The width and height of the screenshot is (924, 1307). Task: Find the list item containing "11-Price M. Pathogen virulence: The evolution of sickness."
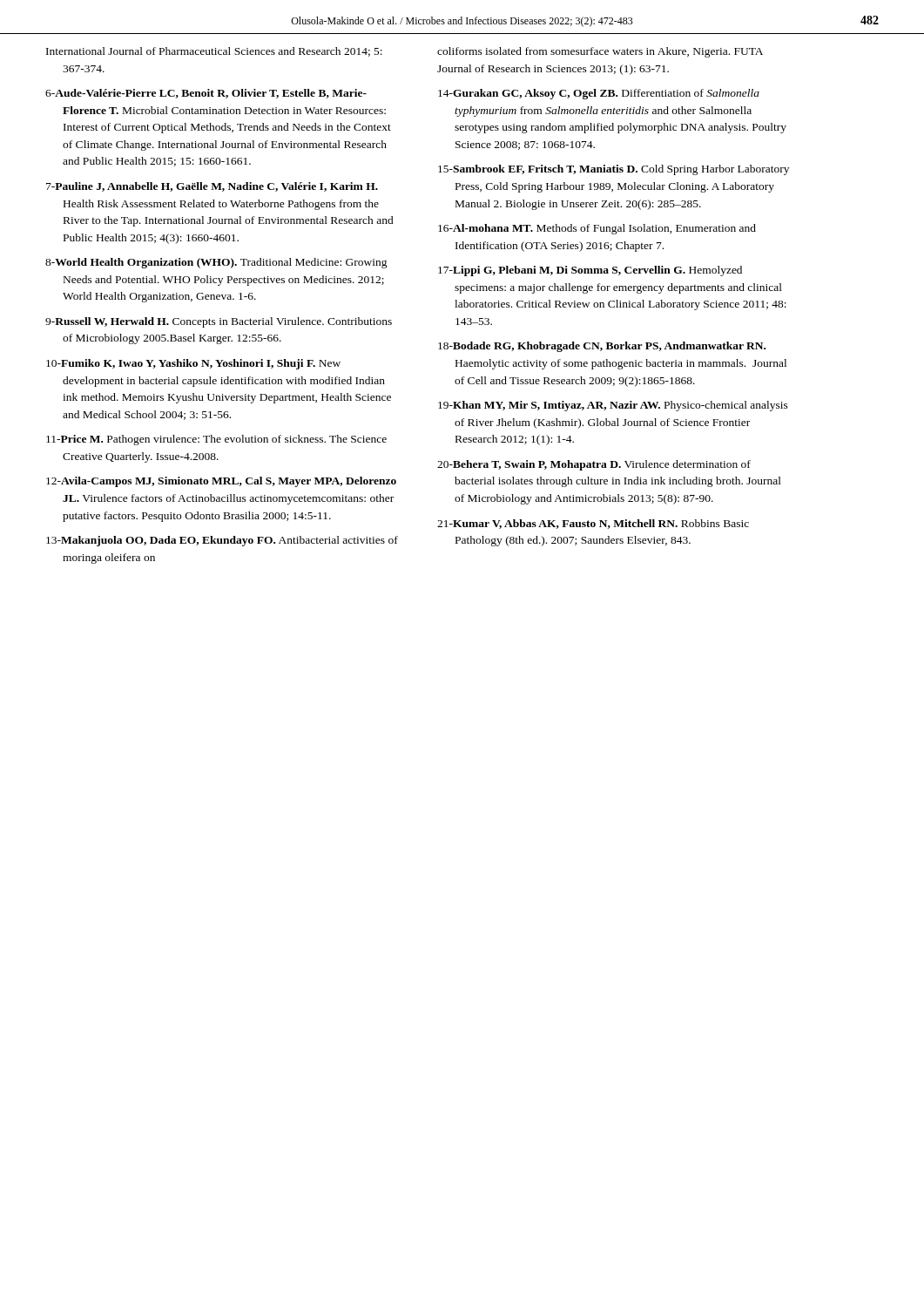[216, 447]
